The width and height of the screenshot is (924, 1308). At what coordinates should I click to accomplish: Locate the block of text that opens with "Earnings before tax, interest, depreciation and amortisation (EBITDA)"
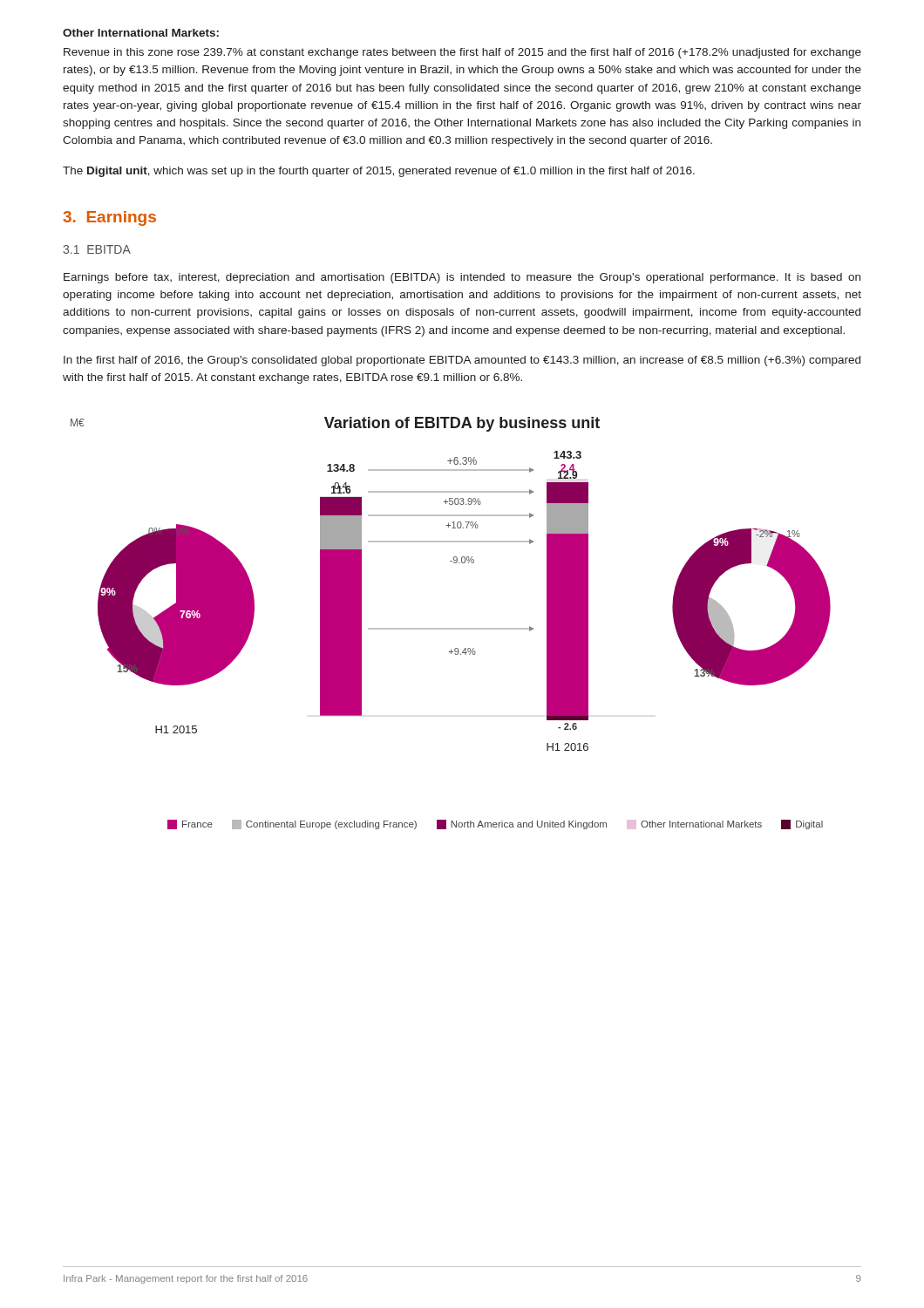[x=462, y=303]
